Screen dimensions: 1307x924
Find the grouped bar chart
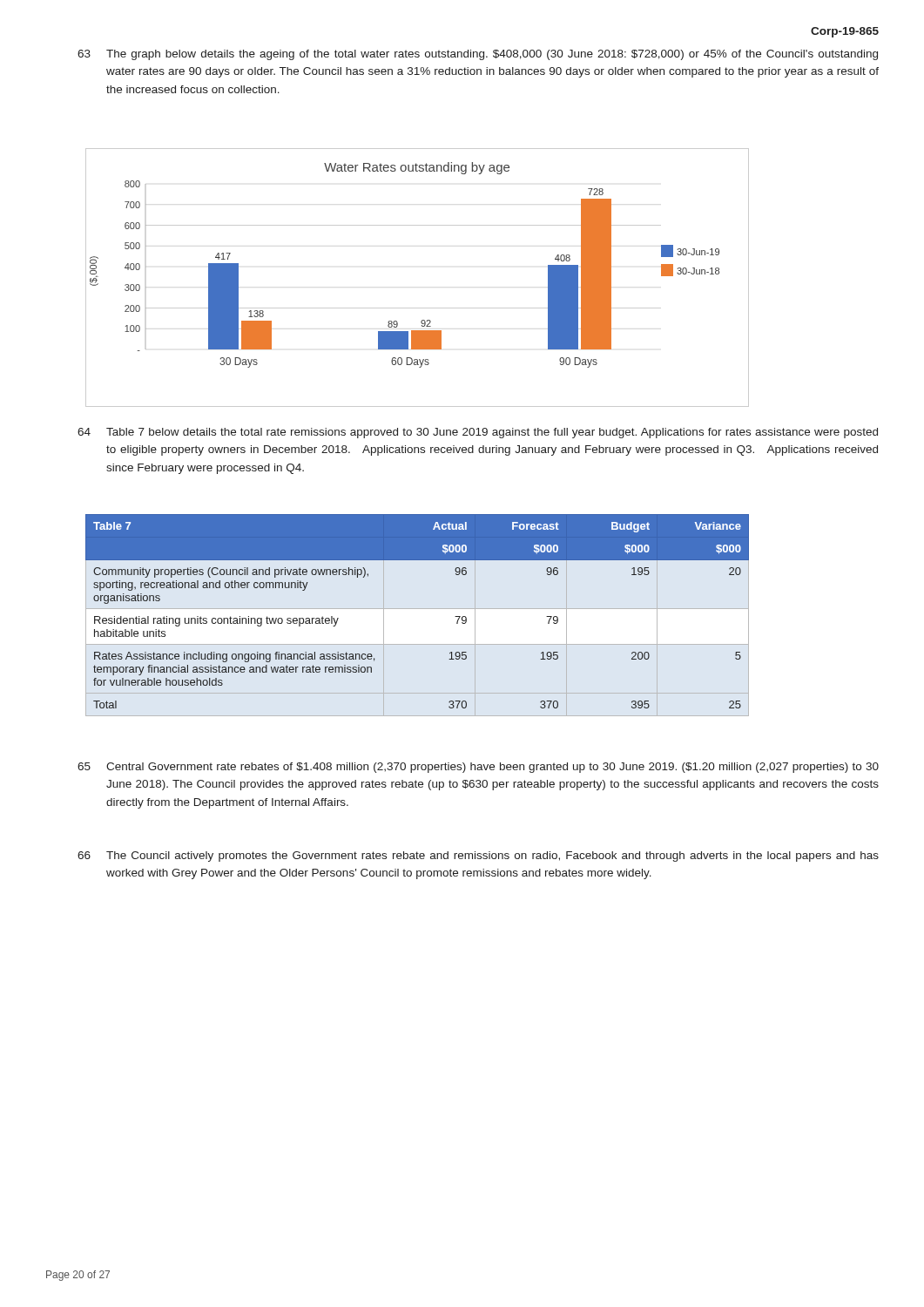click(x=417, y=277)
